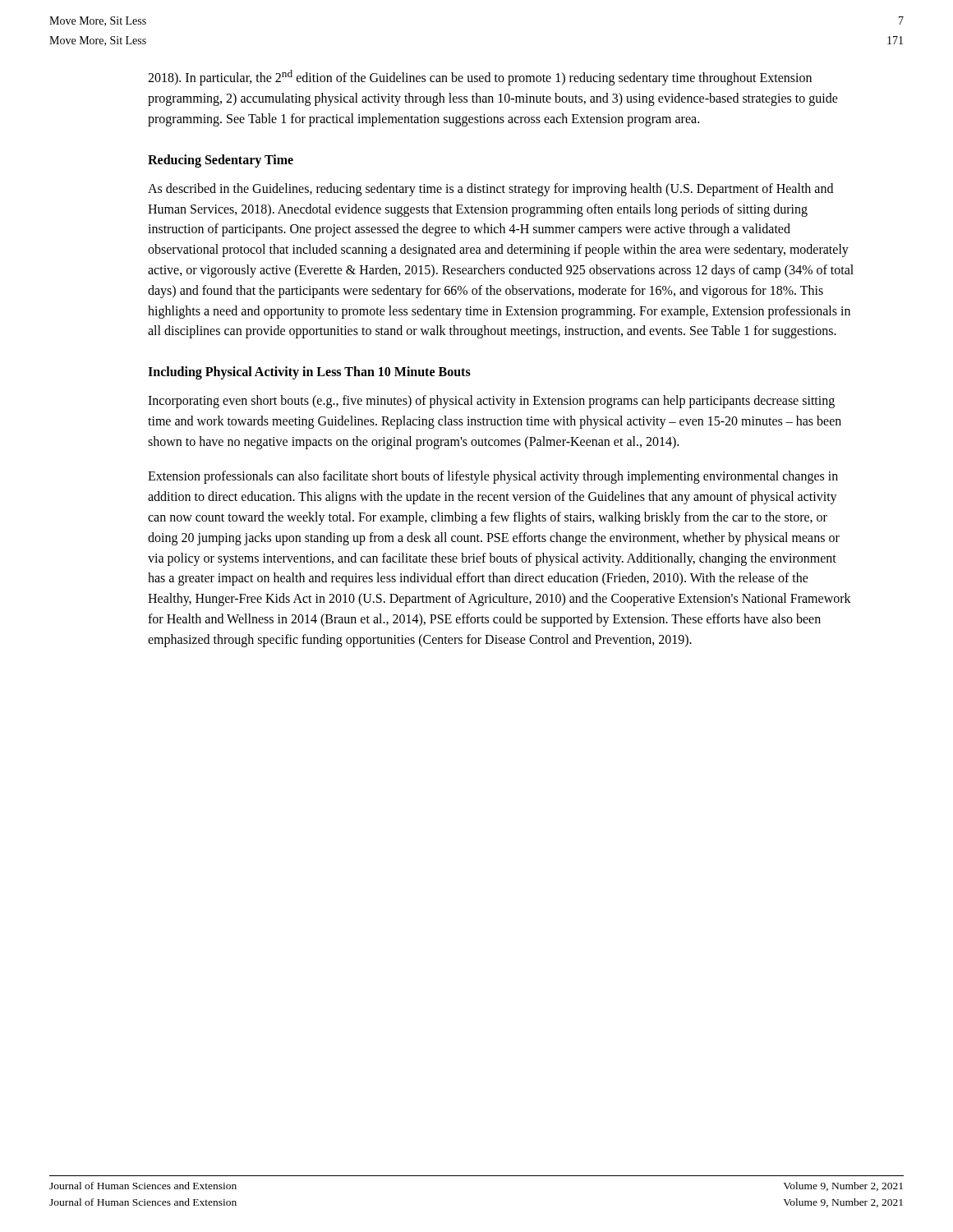The height and width of the screenshot is (1232, 953).
Task: Click on the element starting "Incorporating even short"
Action: click(495, 421)
